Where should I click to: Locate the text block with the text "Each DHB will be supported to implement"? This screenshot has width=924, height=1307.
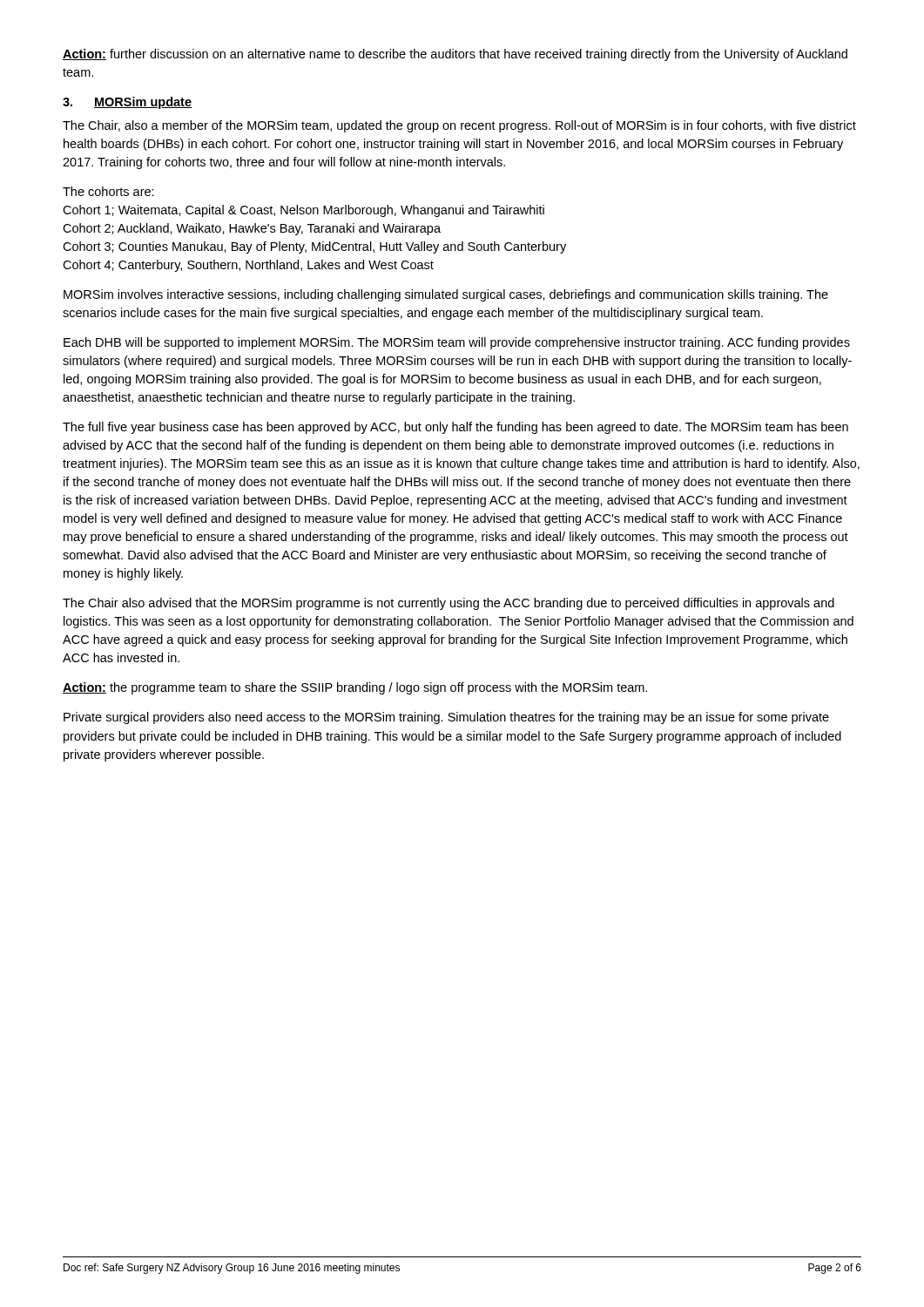457,370
